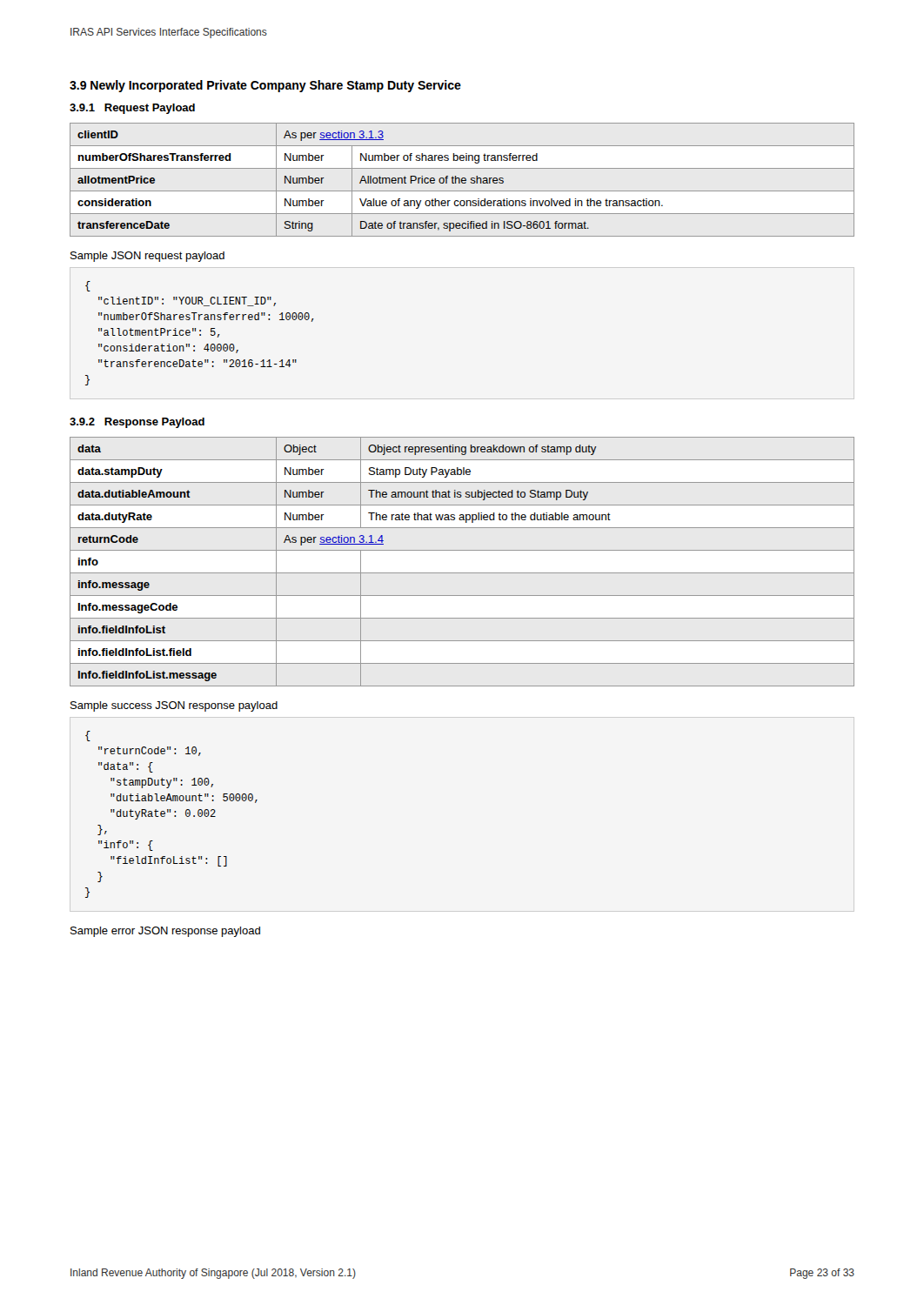The image size is (924, 1305).
Task: Click on the section header with the text "3.9.2 Response Payload"
Action: coord(137,422)
